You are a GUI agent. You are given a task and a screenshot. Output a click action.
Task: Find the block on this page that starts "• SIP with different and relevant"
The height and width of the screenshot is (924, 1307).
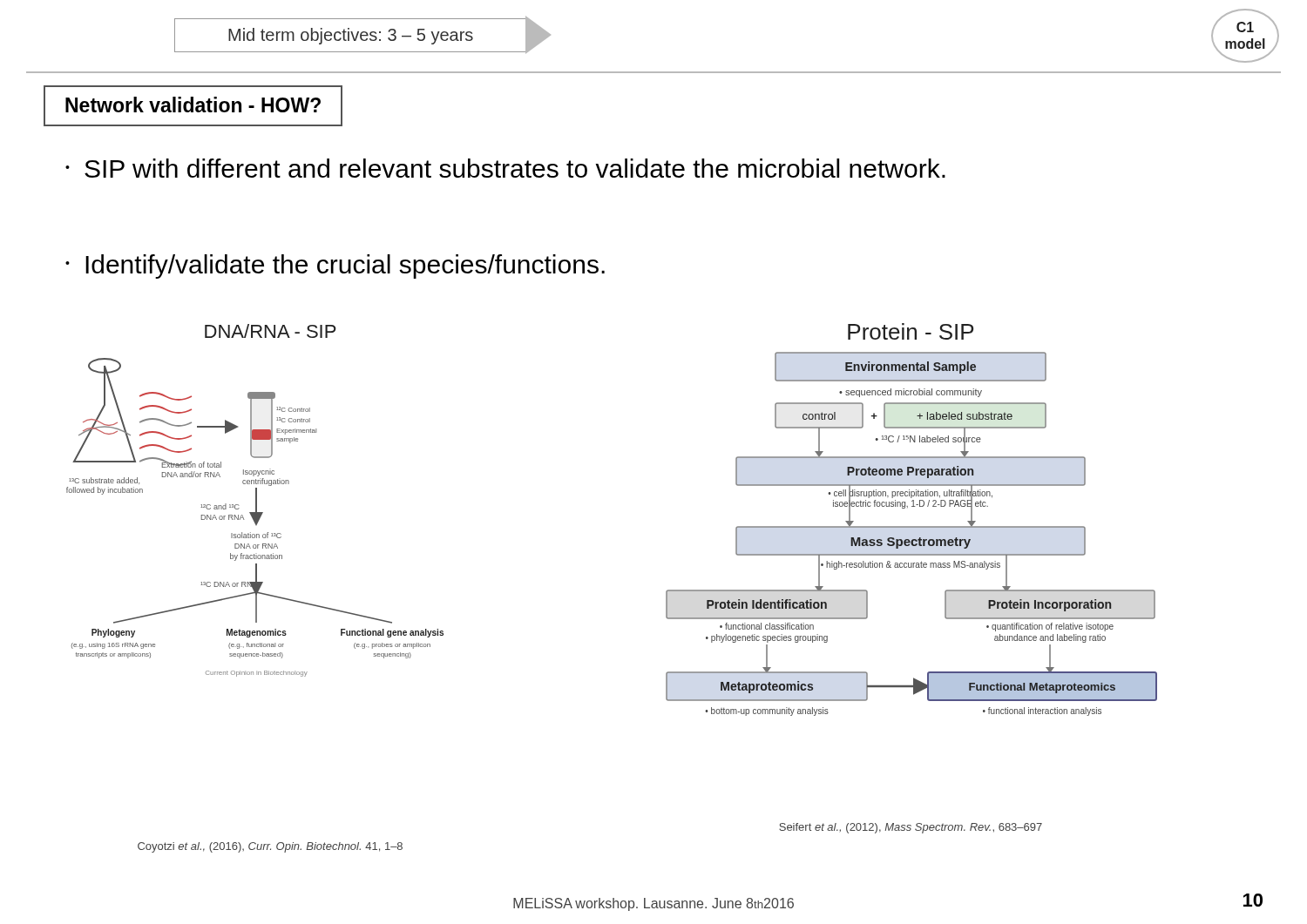tap(506, 169)
